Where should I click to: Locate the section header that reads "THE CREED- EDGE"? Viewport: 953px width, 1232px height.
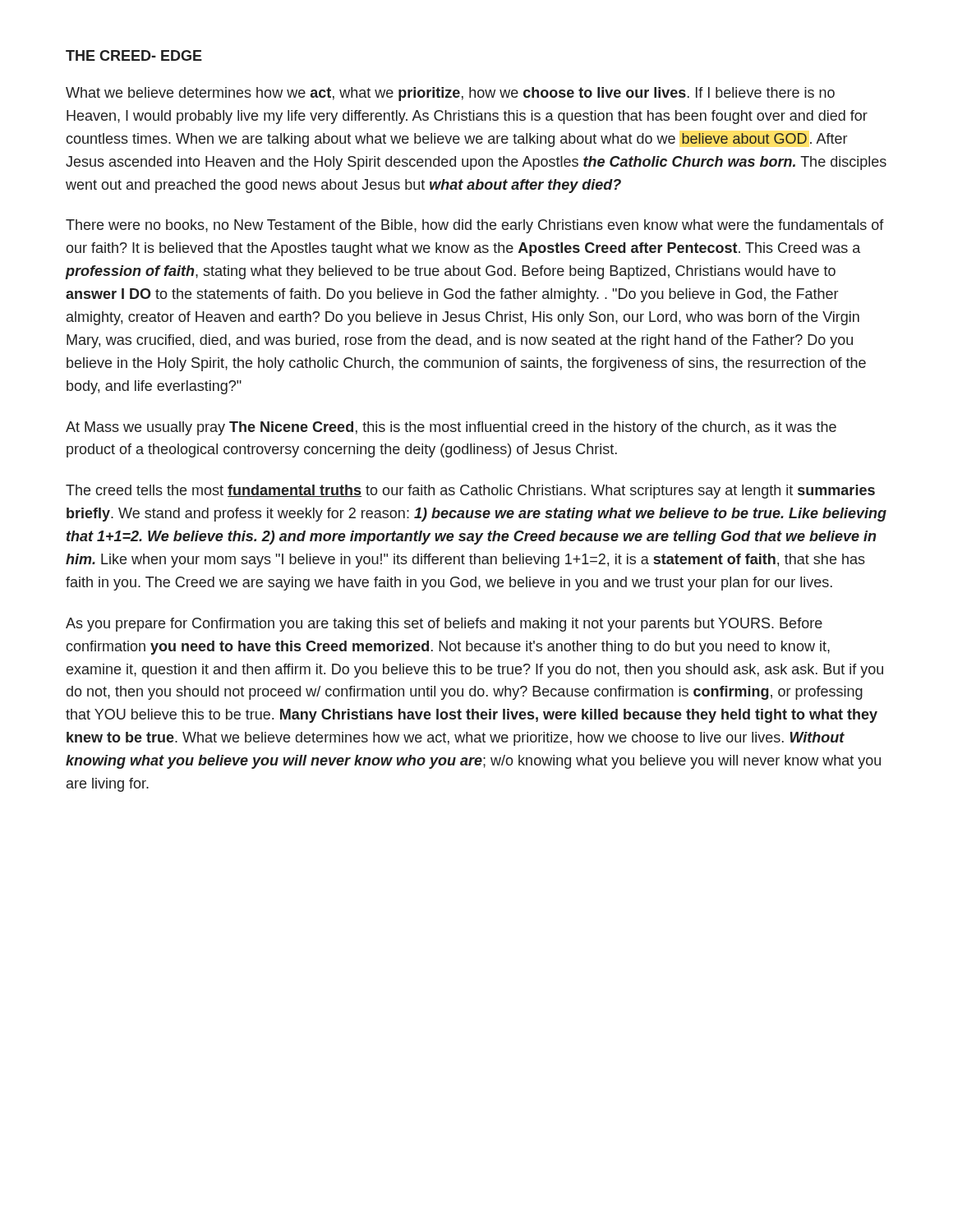pos(134,56)
